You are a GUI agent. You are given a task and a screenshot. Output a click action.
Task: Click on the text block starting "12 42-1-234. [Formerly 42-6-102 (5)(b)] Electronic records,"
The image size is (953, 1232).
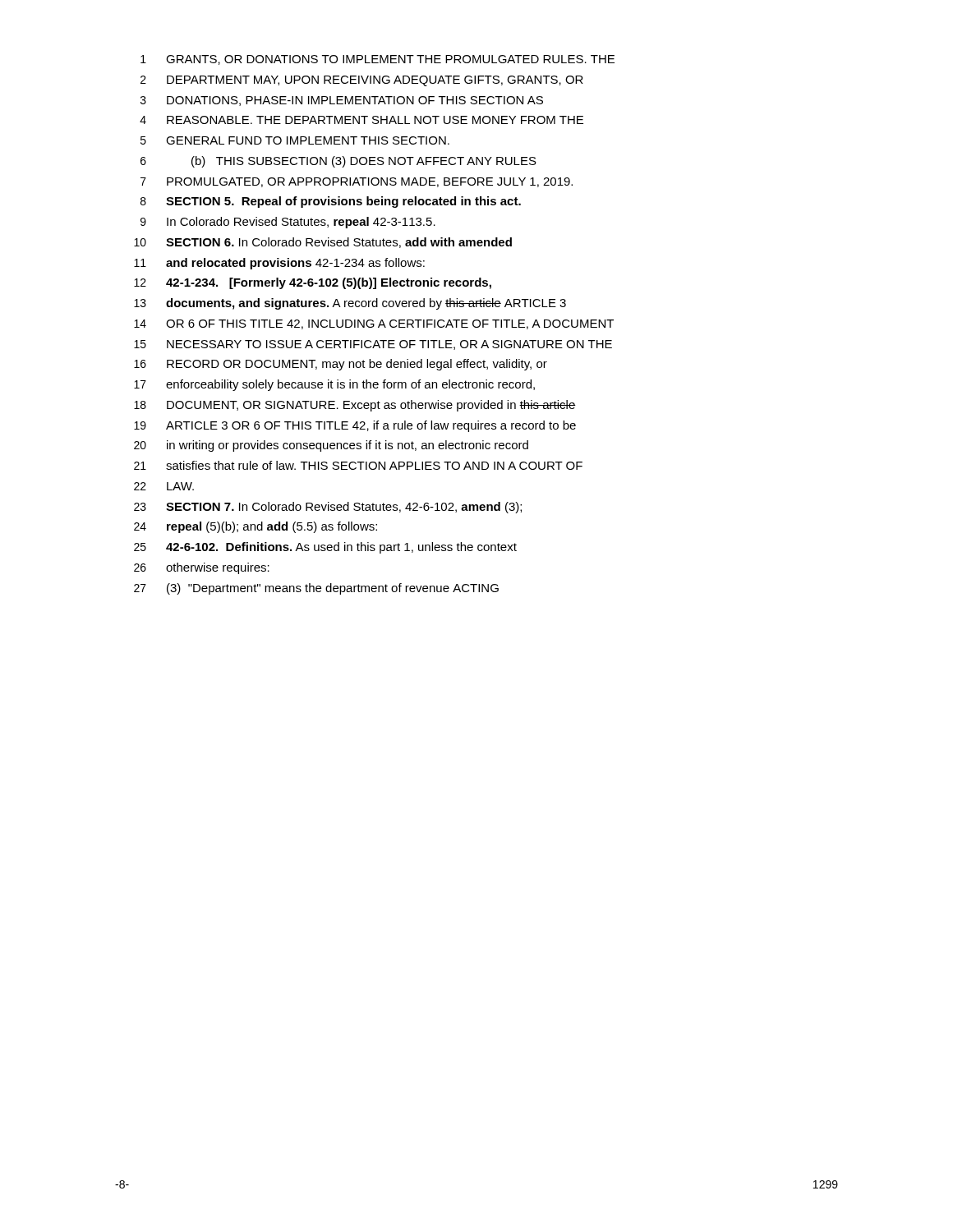click(x=476, y=283)
